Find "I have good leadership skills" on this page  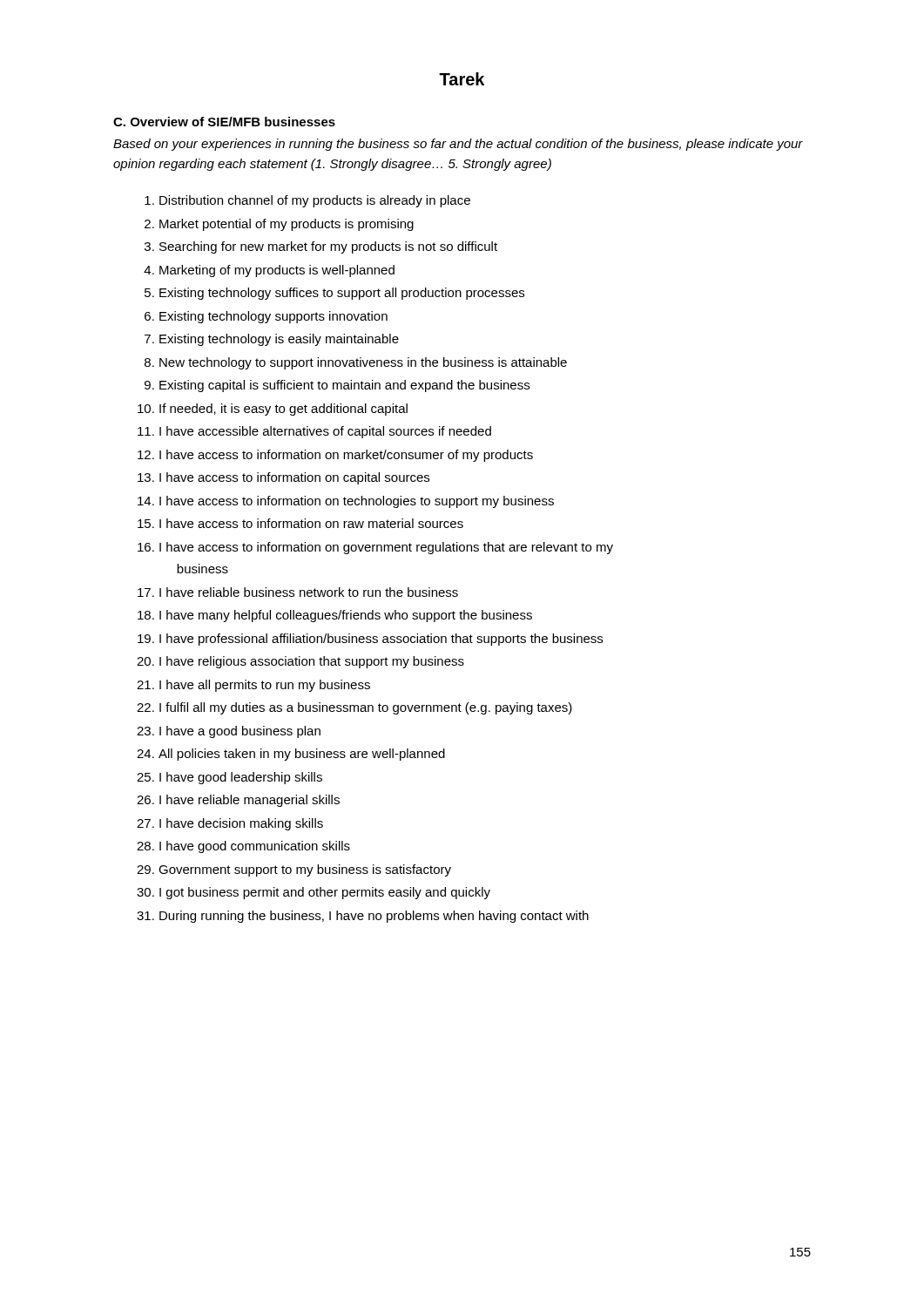(x=241, y=778)
